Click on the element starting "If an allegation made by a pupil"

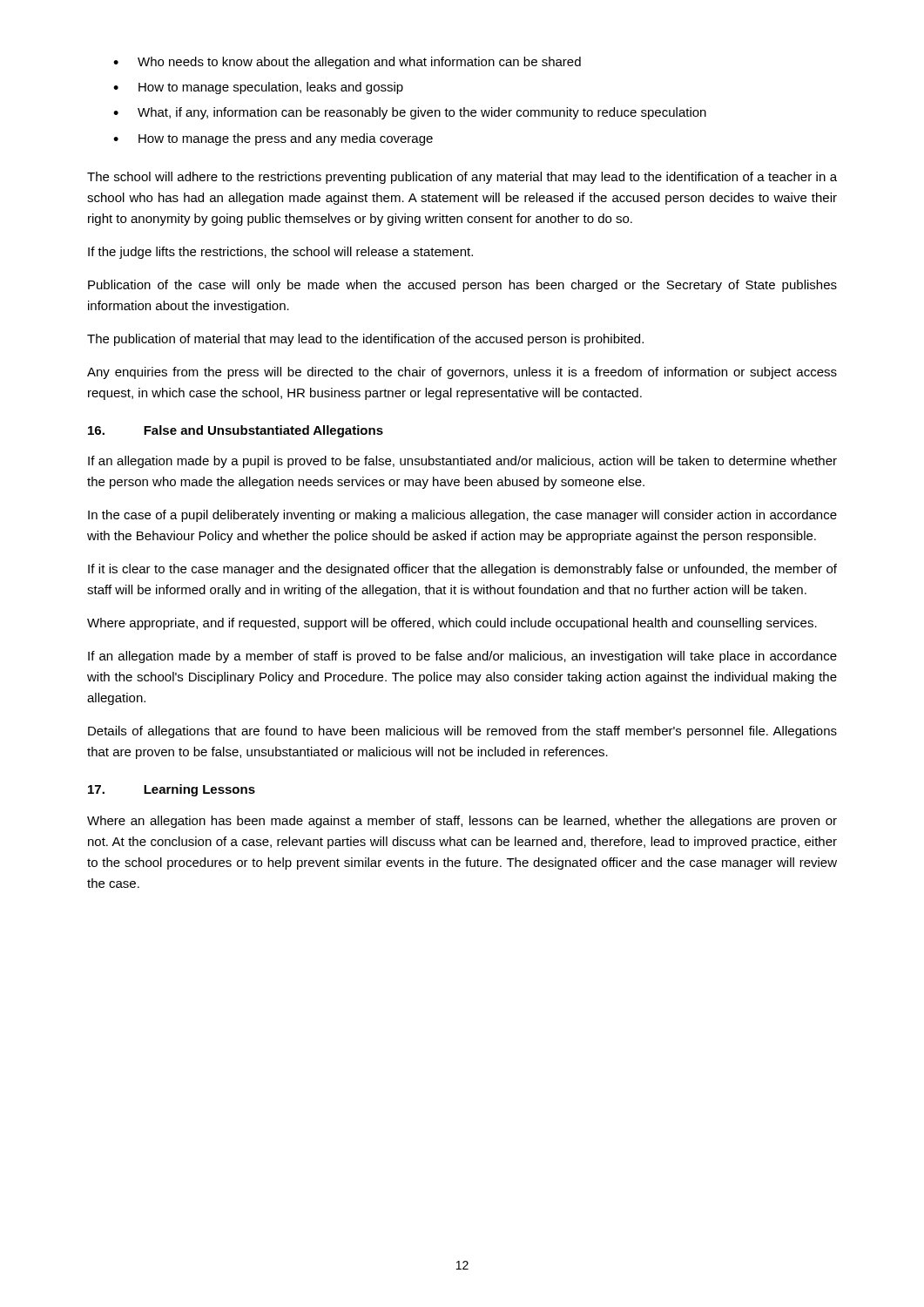point(462,471)
